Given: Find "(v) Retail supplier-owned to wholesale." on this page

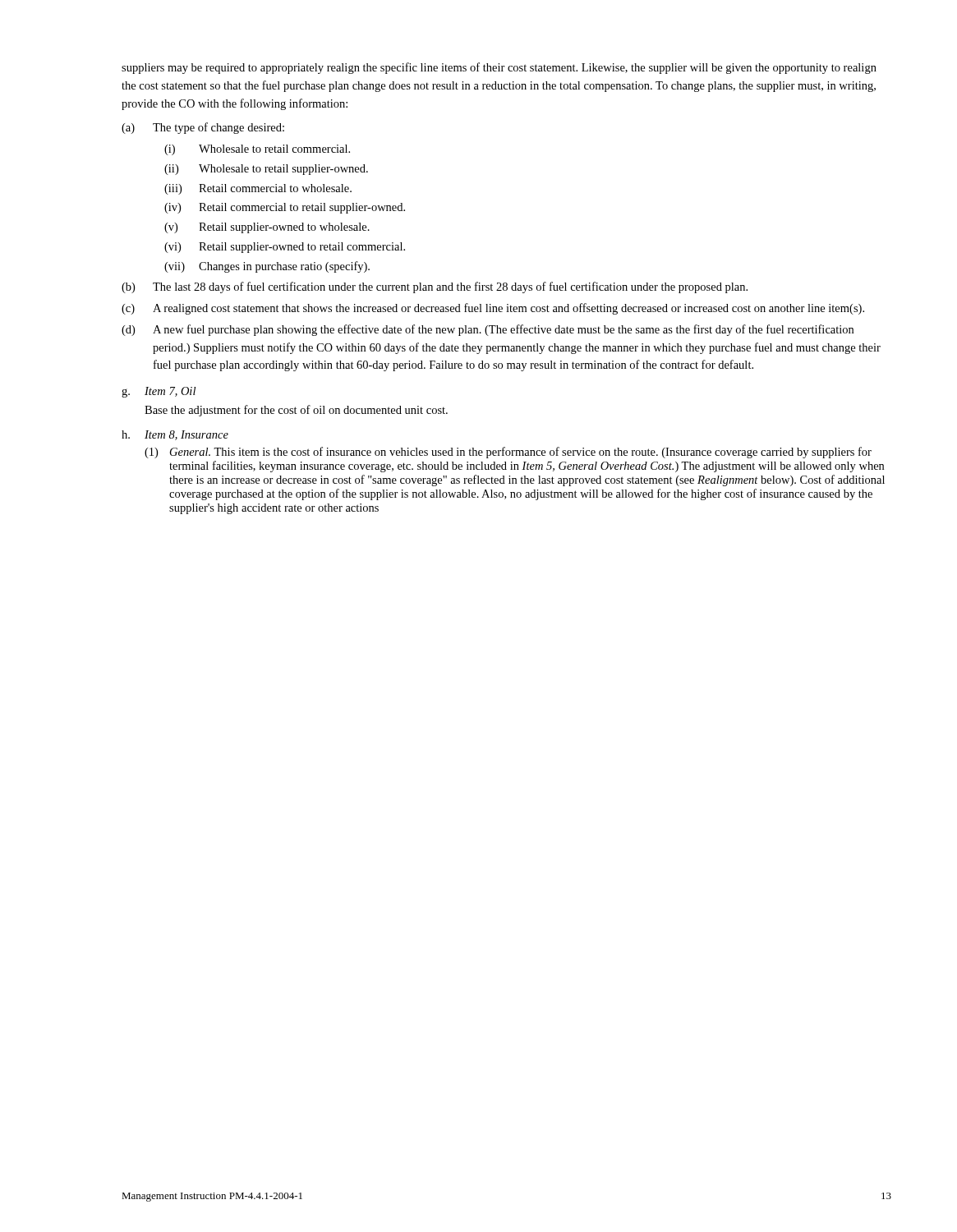Looking at the screenshot, I should [x=267, y=227].
